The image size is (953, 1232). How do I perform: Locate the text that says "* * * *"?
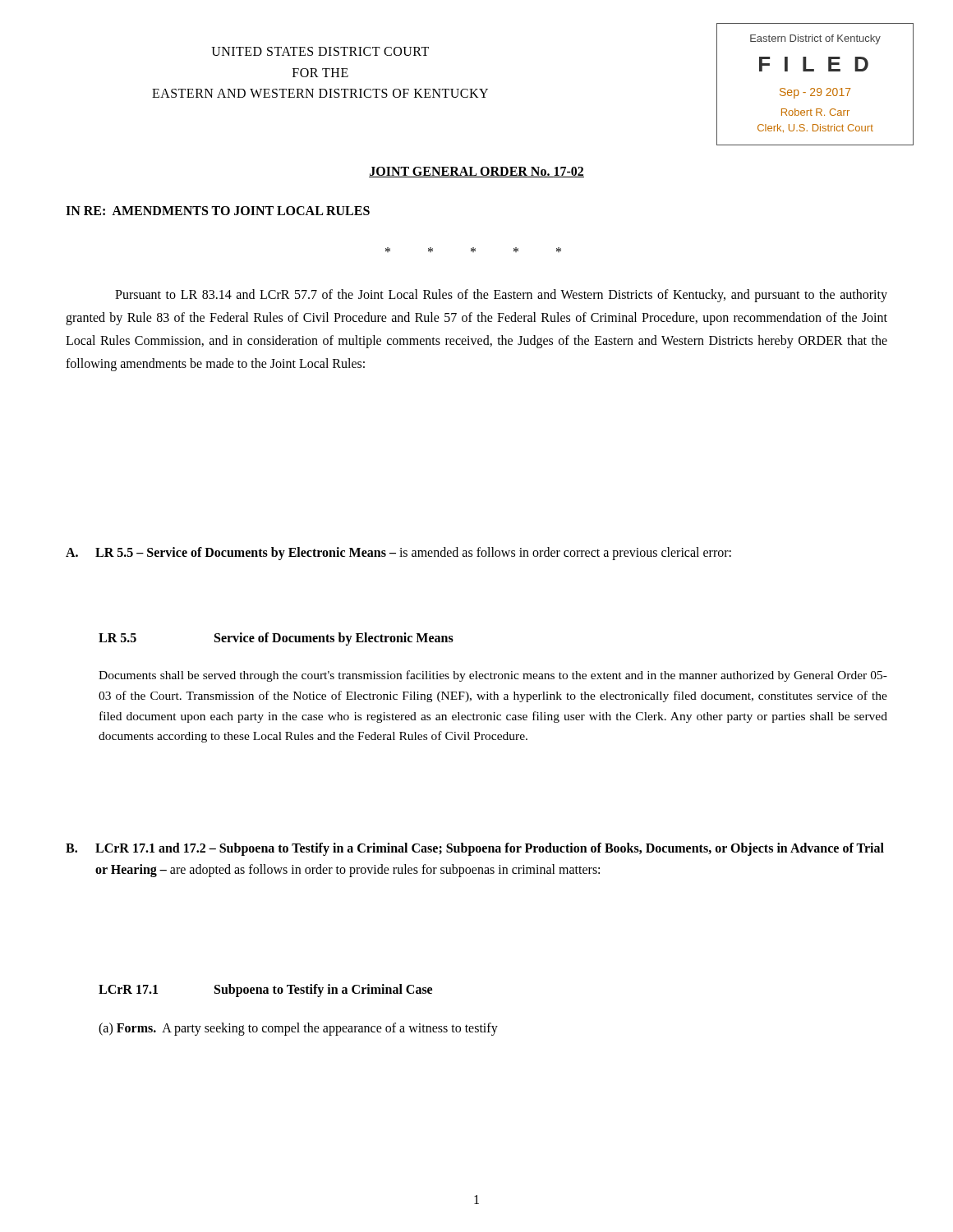click(476, 252)
